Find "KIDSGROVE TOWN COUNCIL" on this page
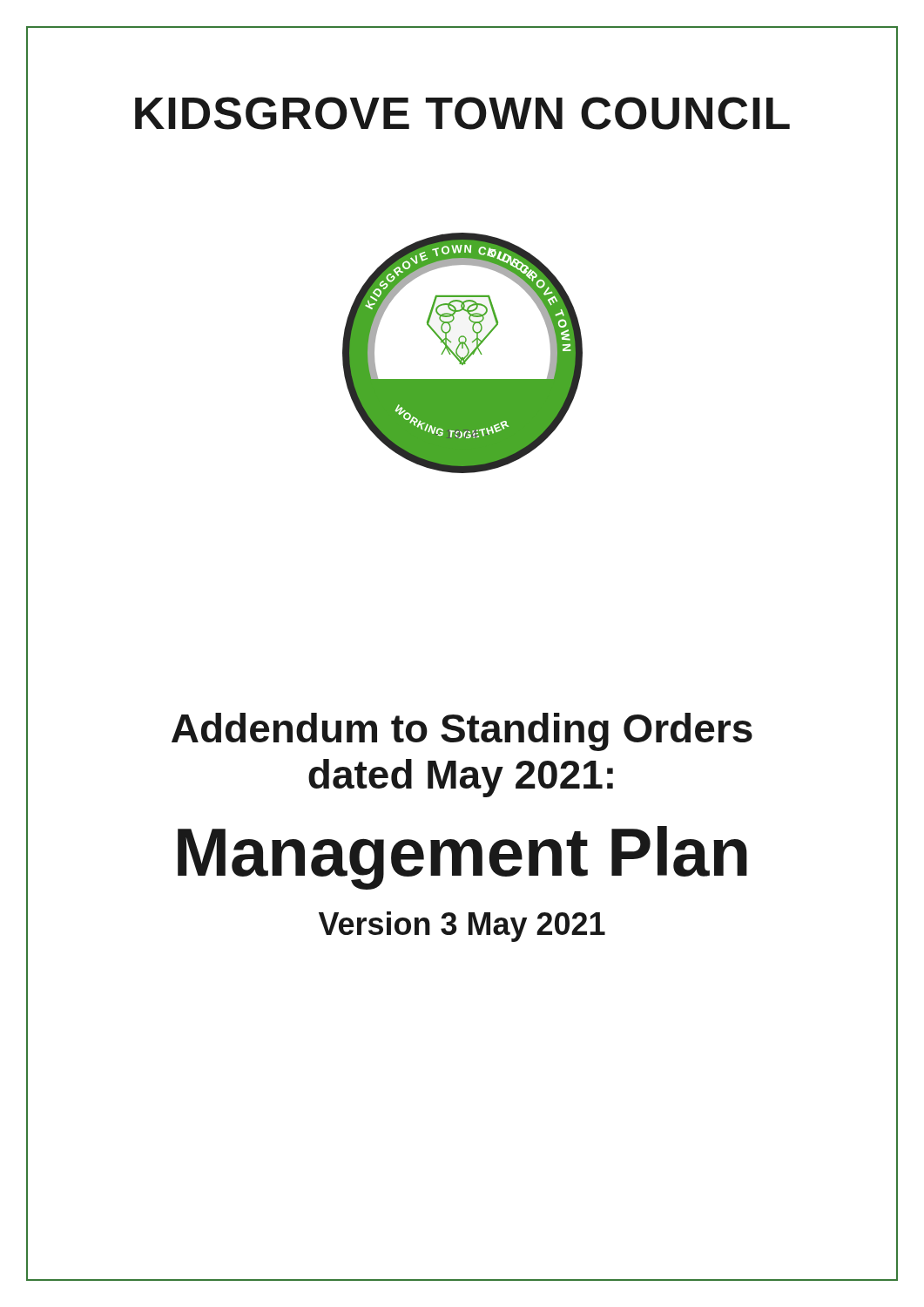 click(x=462, y=113)
